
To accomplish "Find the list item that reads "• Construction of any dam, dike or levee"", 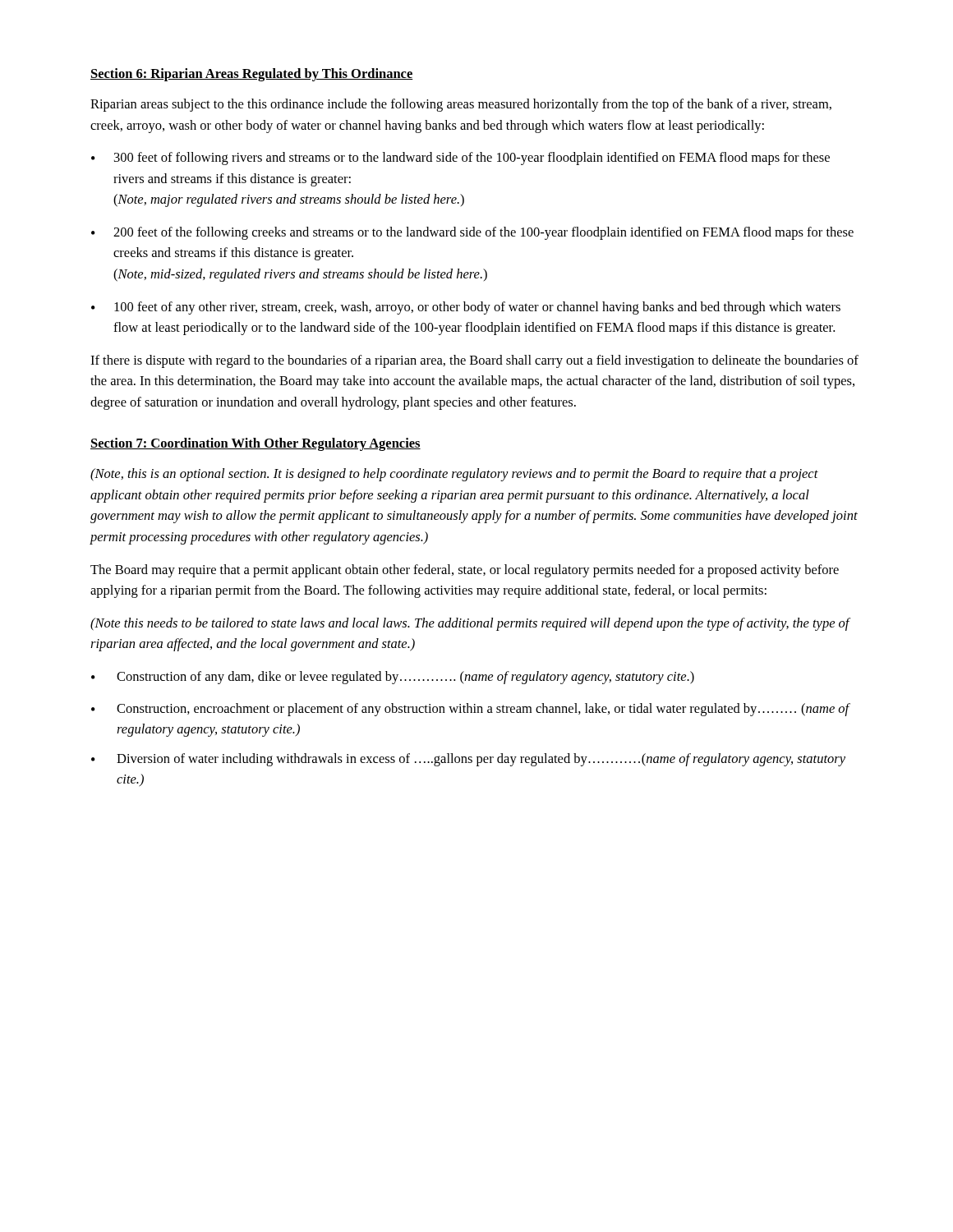I will [x=476, y=678].
